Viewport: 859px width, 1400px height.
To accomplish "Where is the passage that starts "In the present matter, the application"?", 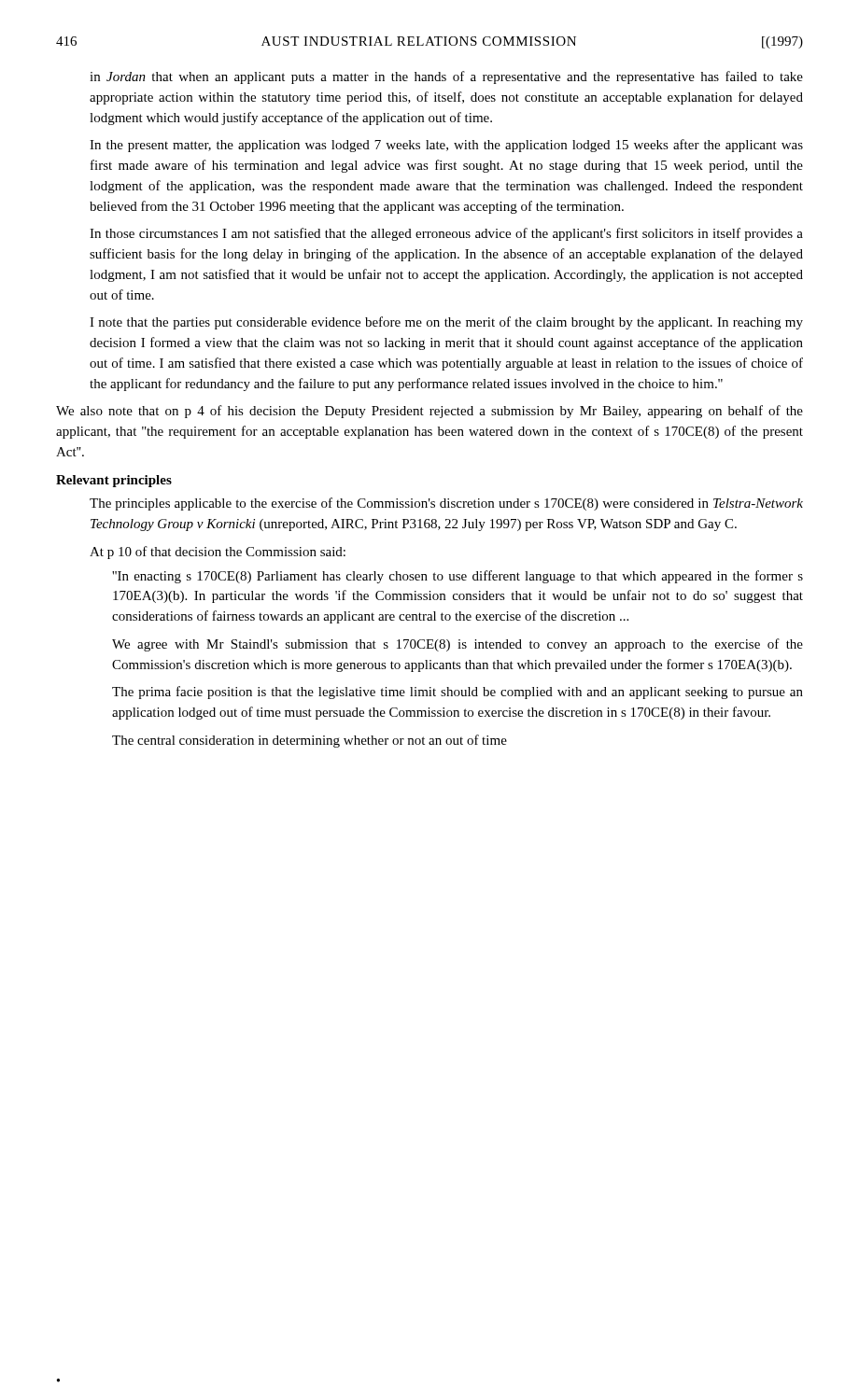I will point(446,175).
